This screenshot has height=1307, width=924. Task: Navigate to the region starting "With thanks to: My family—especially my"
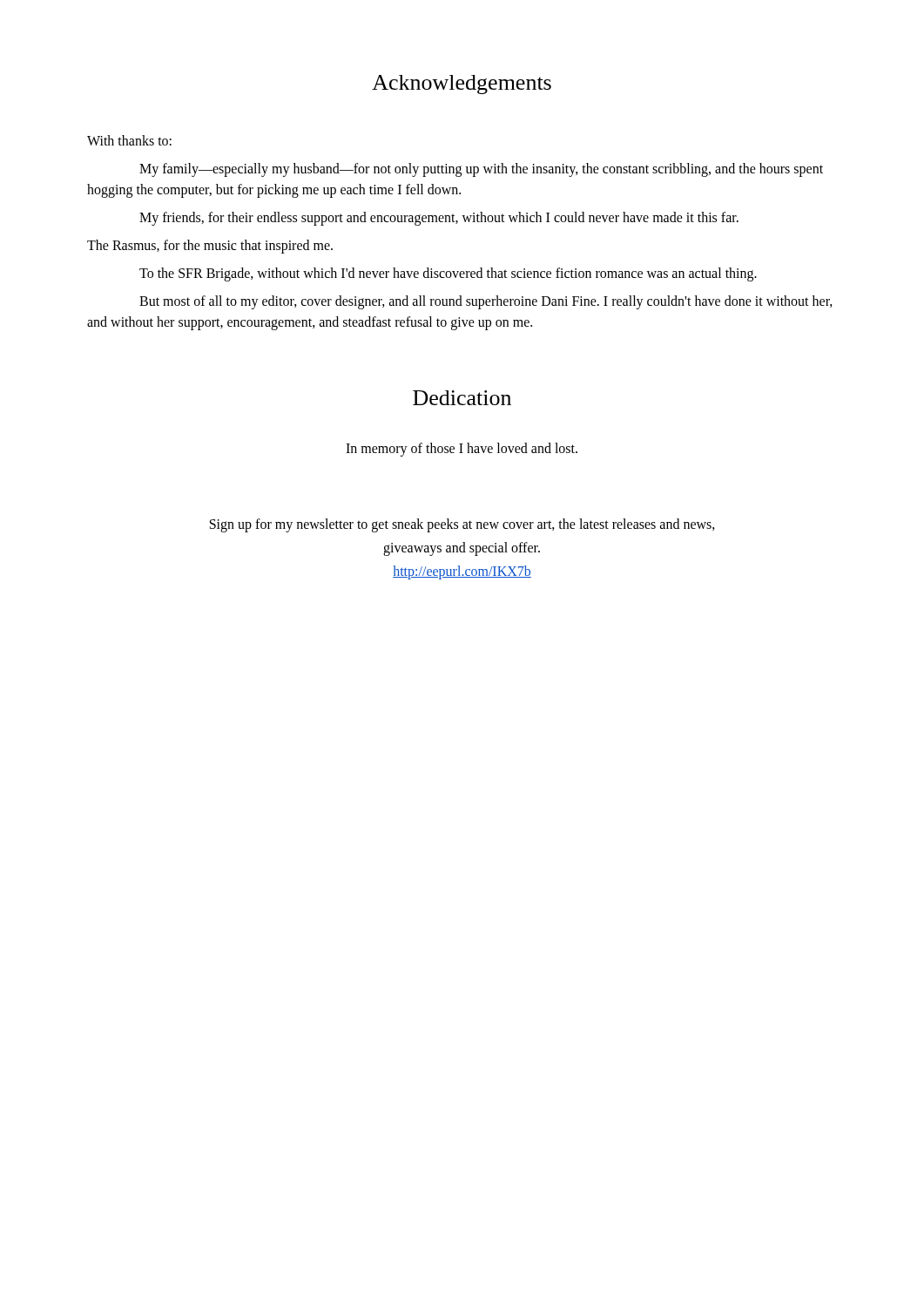tap(462, 232)
